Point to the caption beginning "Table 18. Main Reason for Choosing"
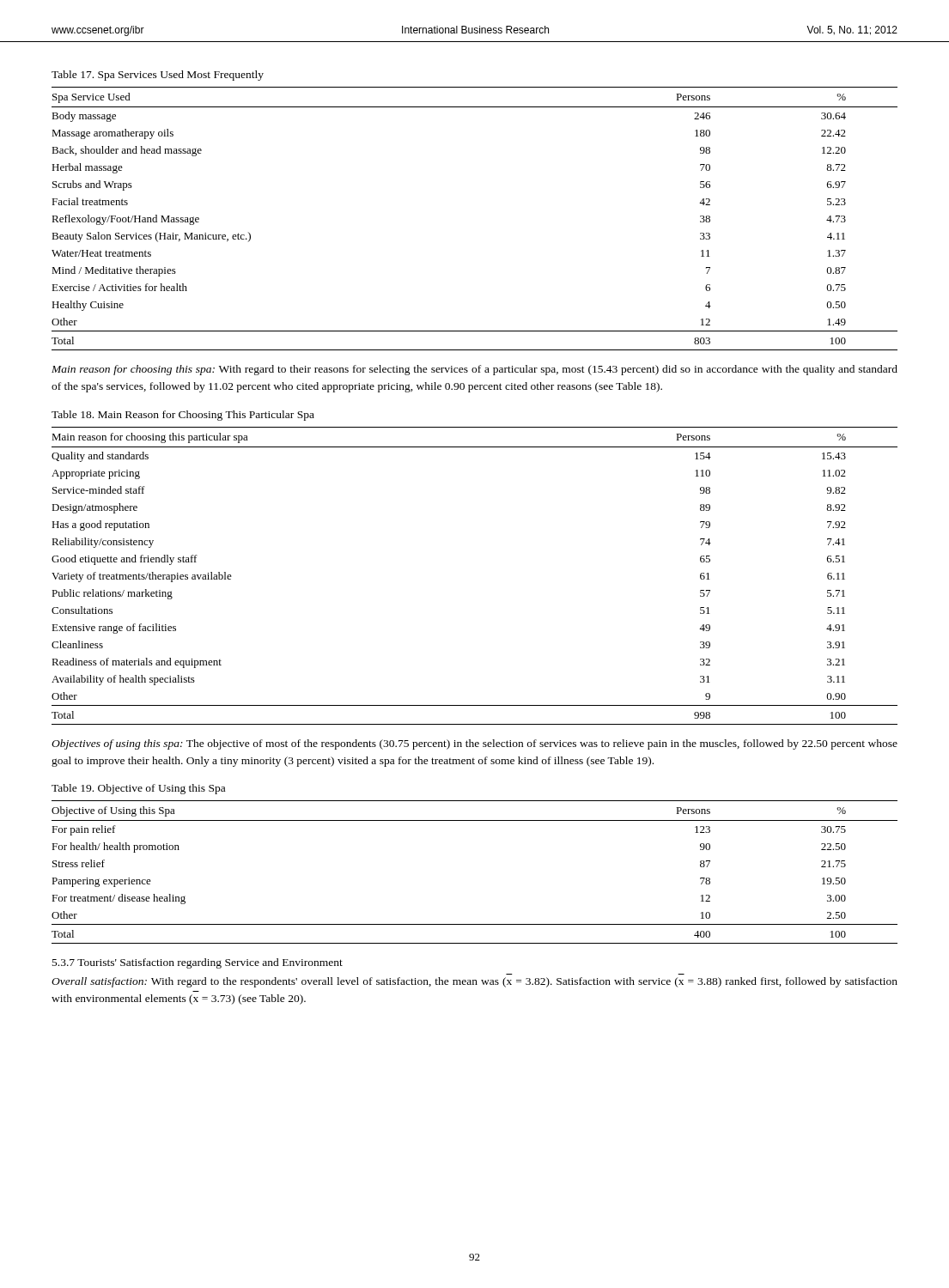Viewport: 949px width, 1288px height. (x=183, y=414)
